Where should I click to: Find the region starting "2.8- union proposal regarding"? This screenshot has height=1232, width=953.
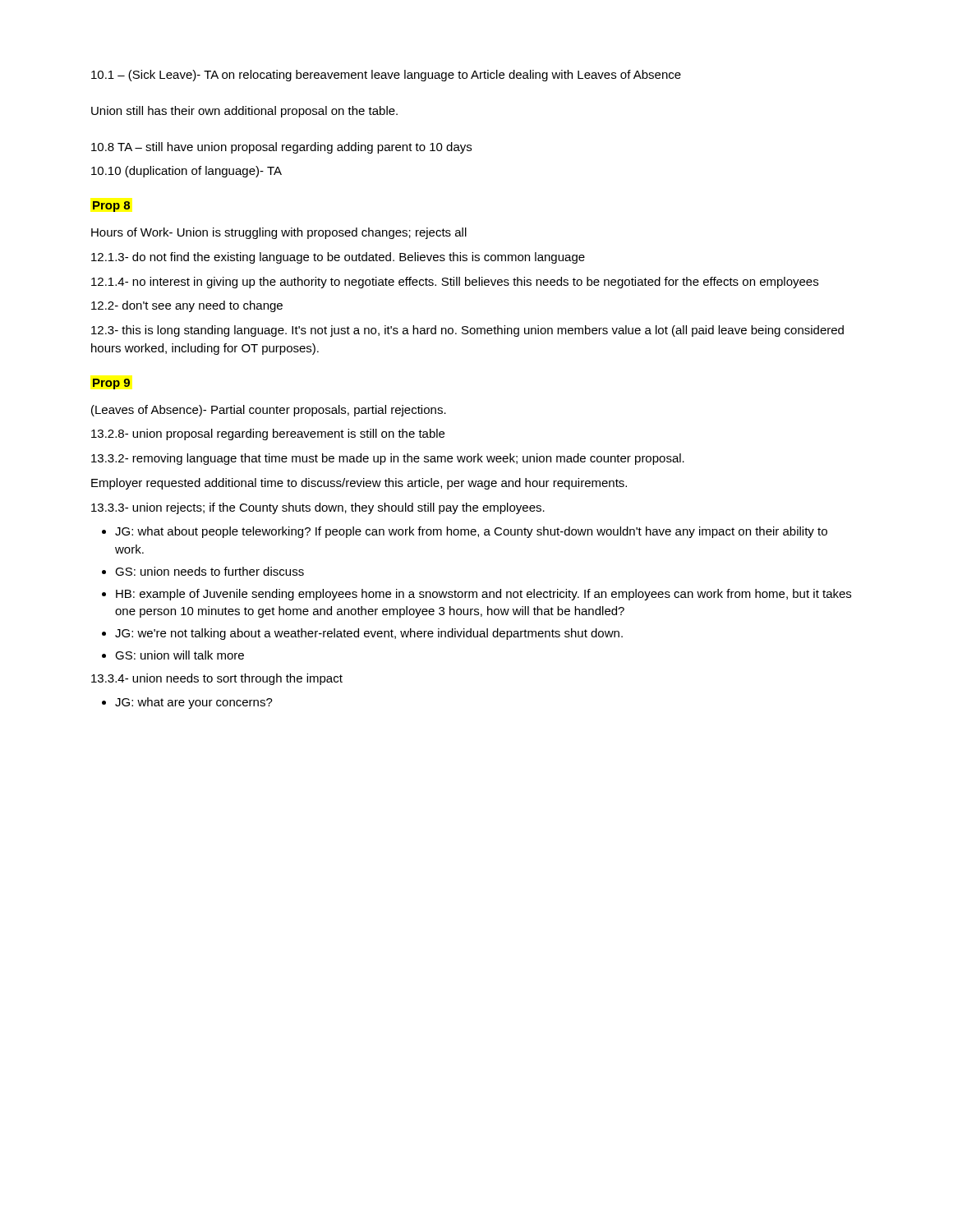click(268, 433)
